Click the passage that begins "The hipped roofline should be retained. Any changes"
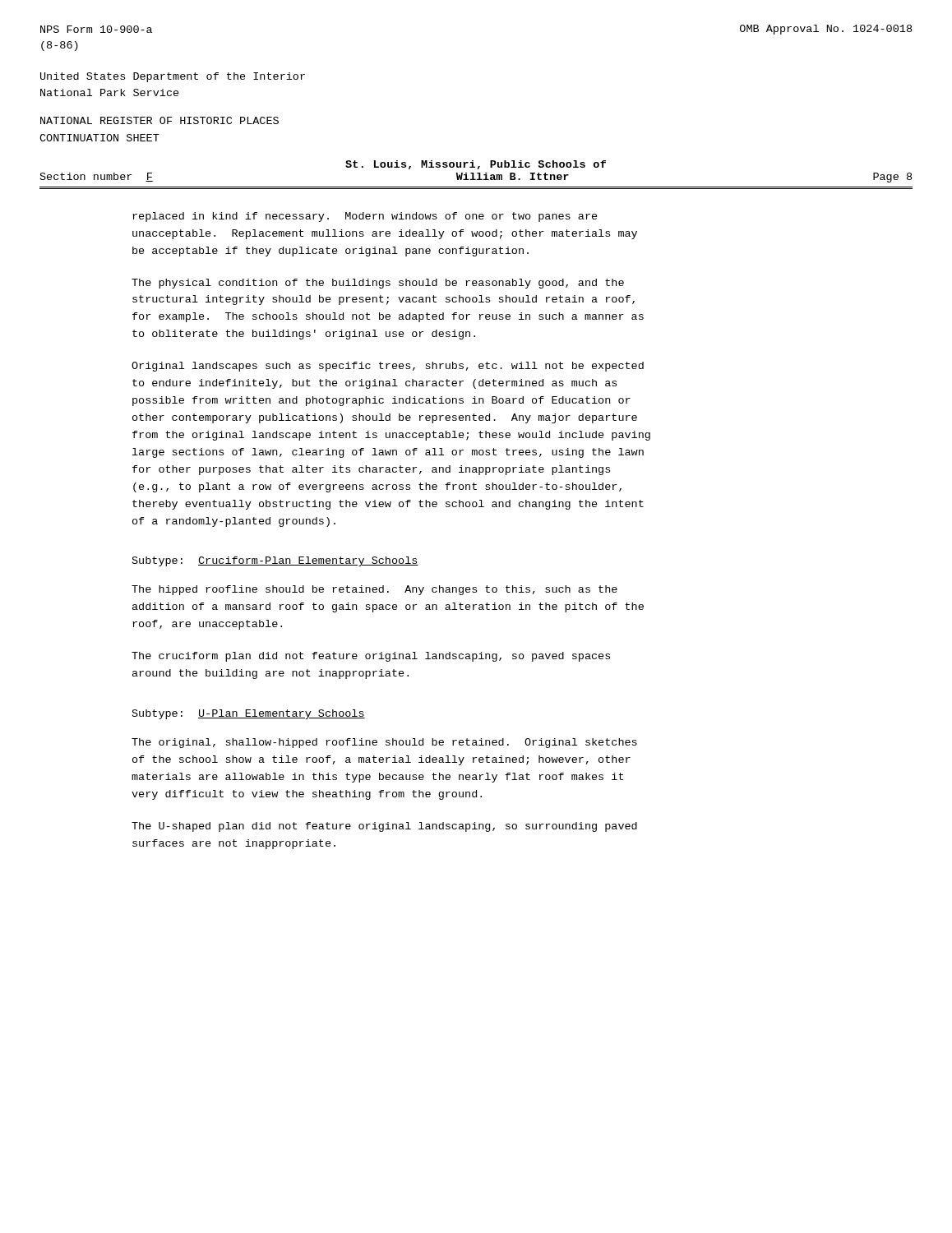 (x=388, y=607)
